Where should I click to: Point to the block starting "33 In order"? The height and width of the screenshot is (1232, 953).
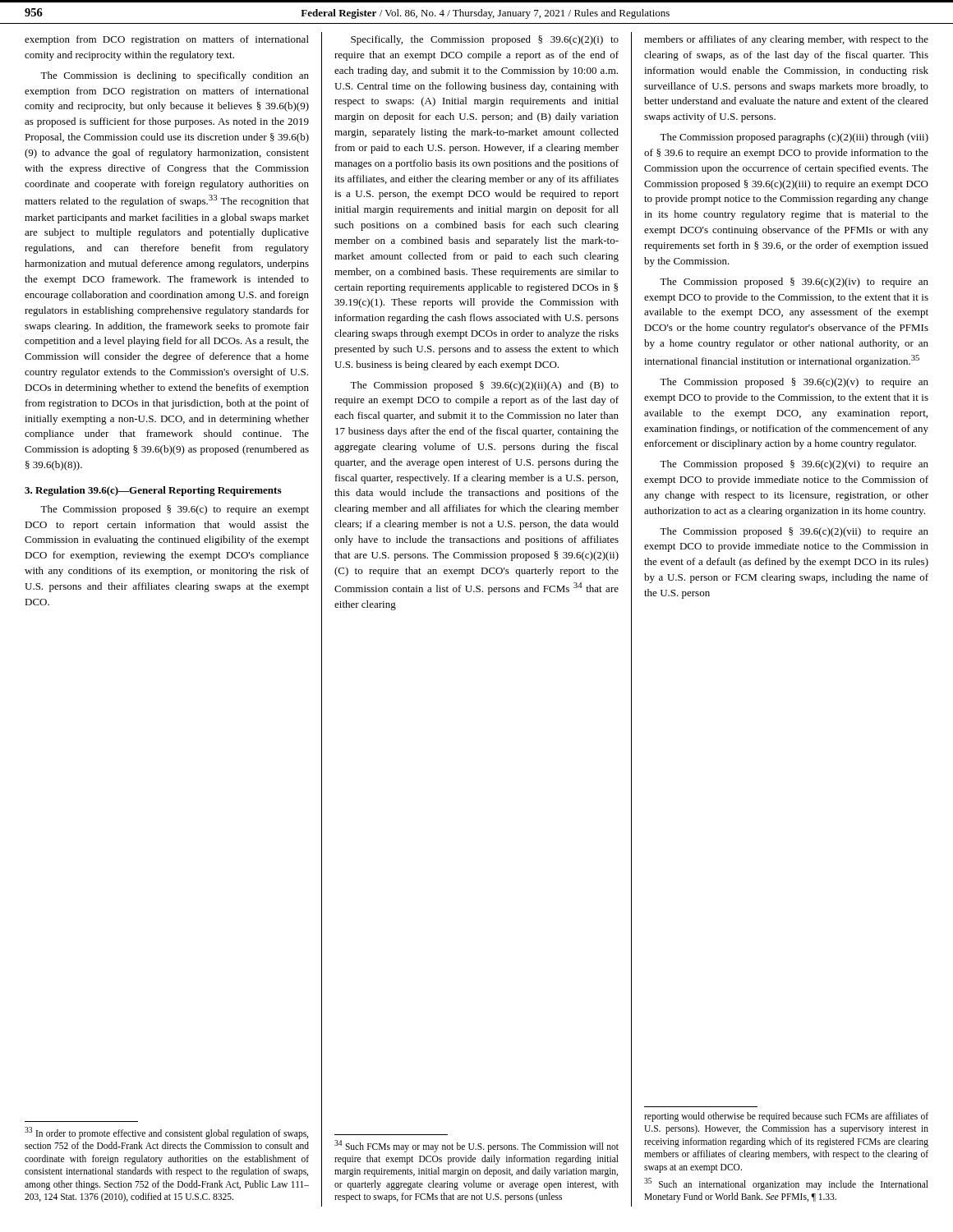(x=167, y=1165)
